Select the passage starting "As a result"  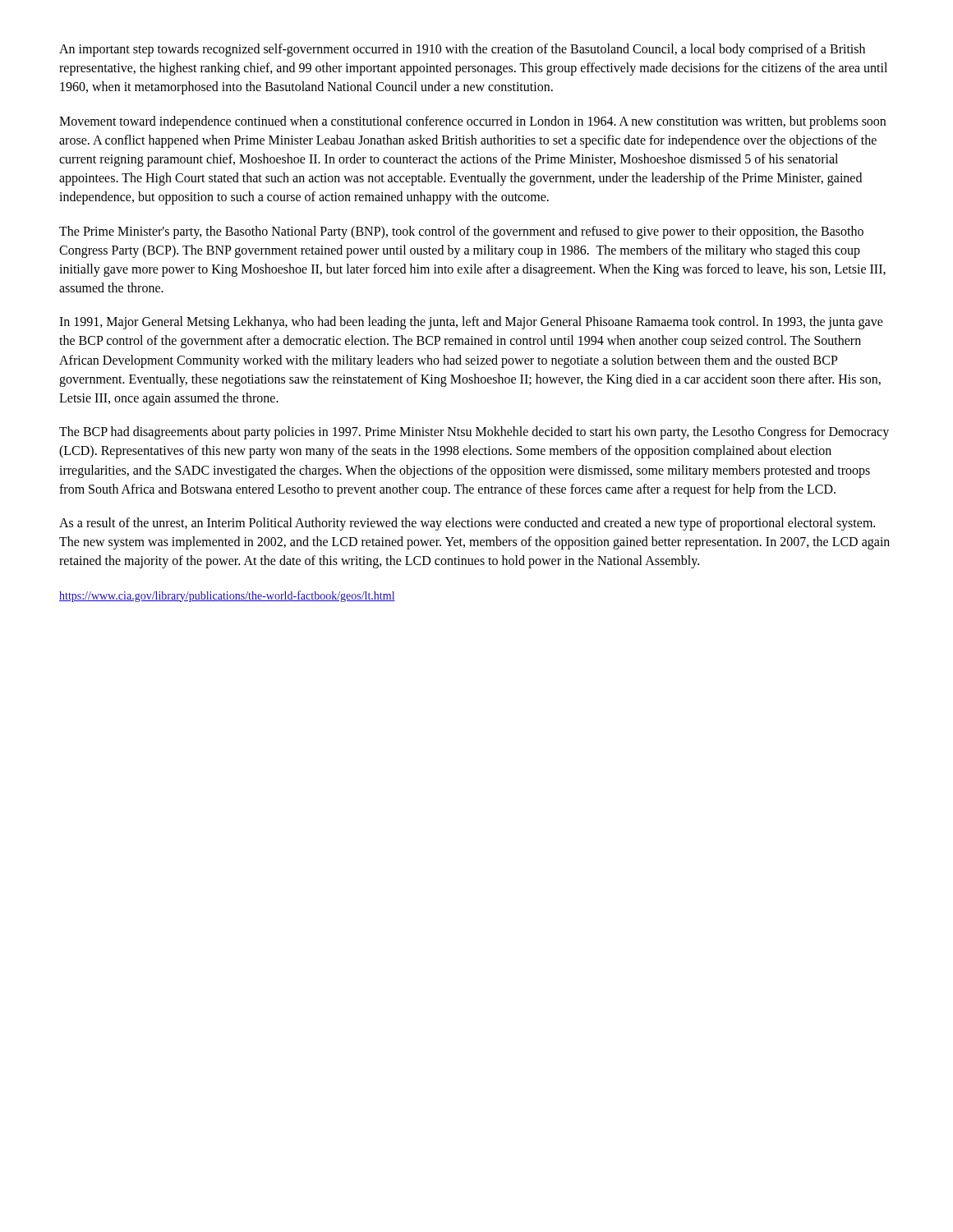pos(475,542)
